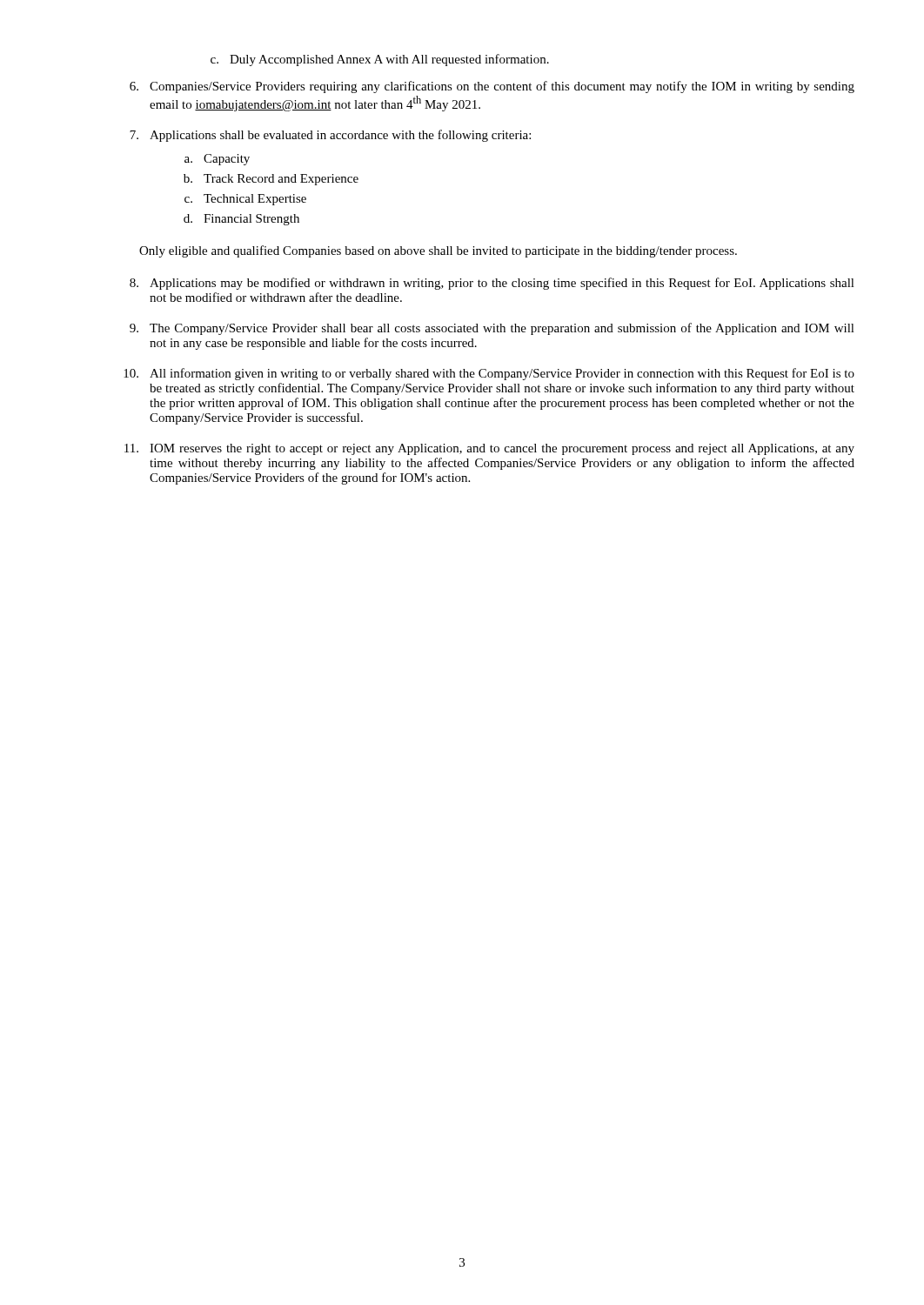924x1305 pixels.
Task: Select the list item with the text "c. Technical Expertise"
Action: [245, 200]
